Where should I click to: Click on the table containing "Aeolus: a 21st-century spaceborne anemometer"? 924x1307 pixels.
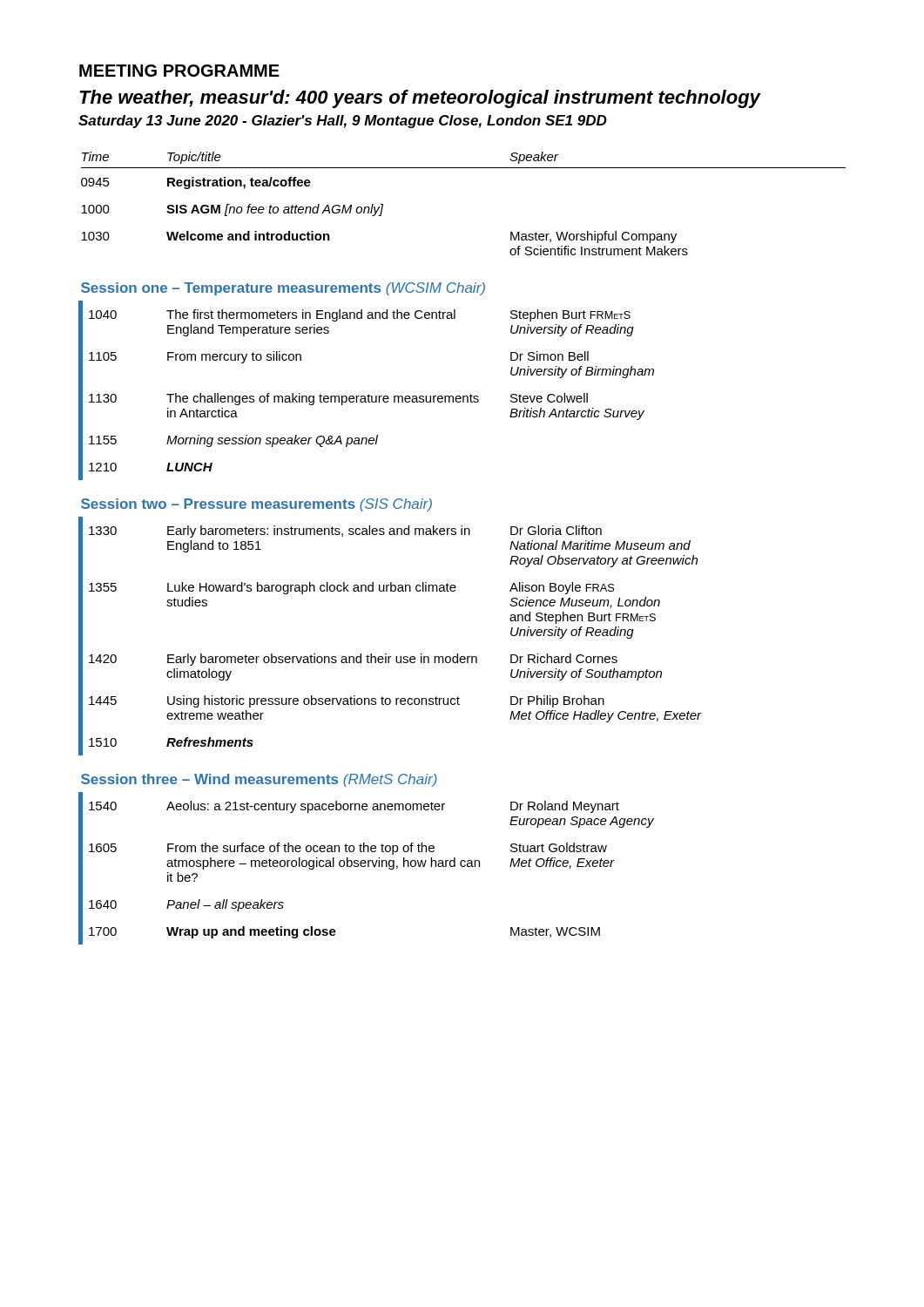[462, 545]
